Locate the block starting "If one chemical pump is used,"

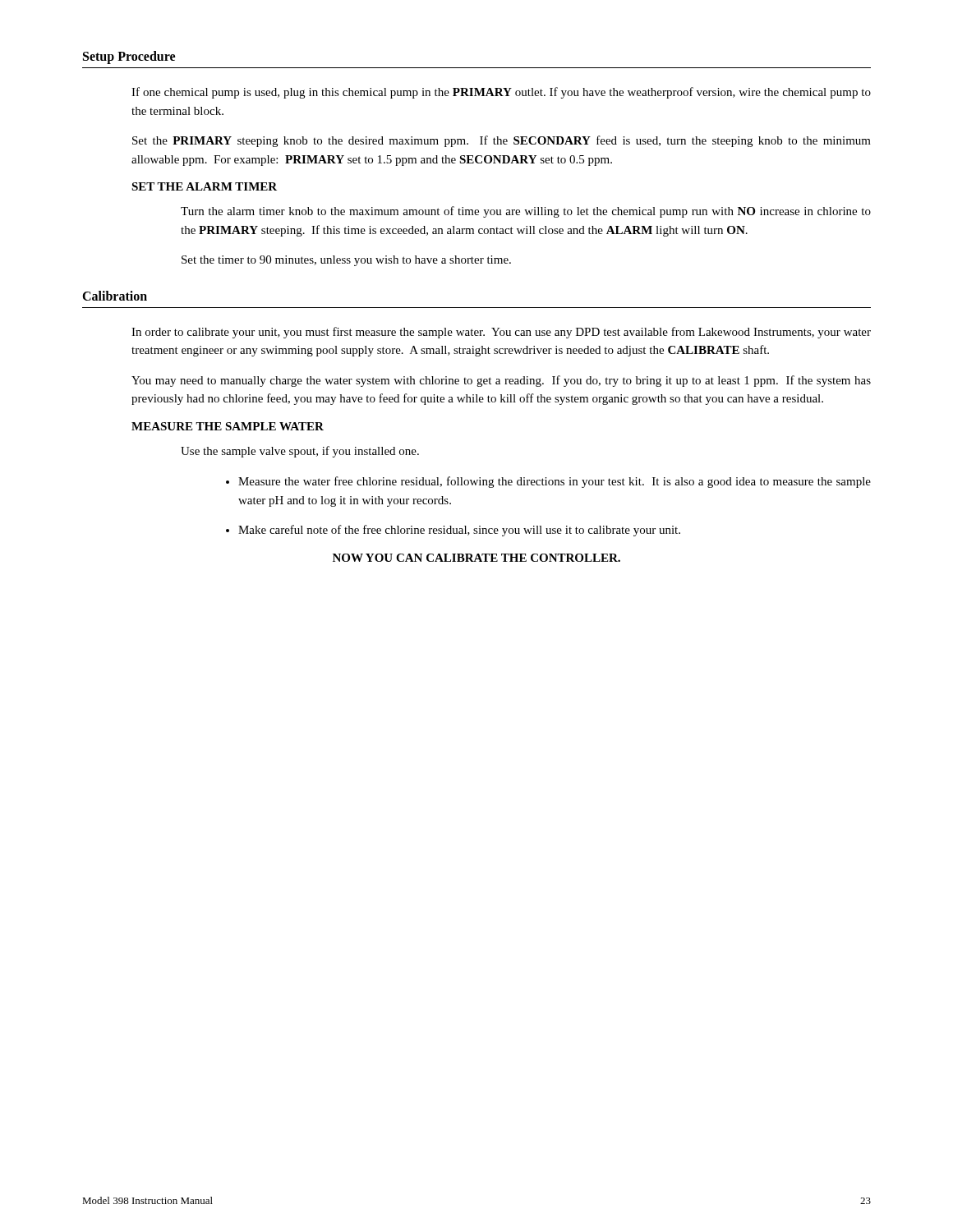[x=501, y=101]
